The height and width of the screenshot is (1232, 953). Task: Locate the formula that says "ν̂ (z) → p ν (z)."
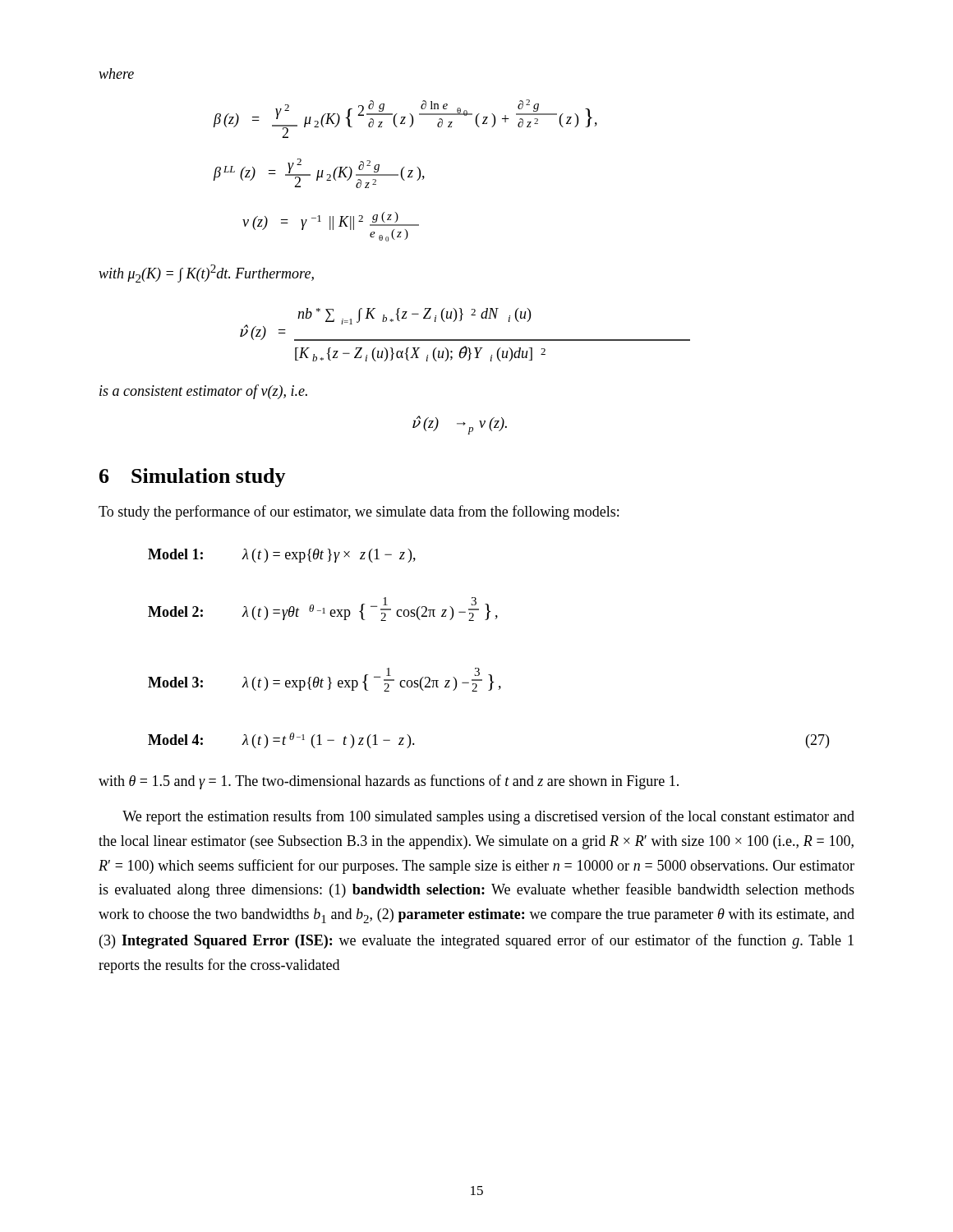pos(476,423)
